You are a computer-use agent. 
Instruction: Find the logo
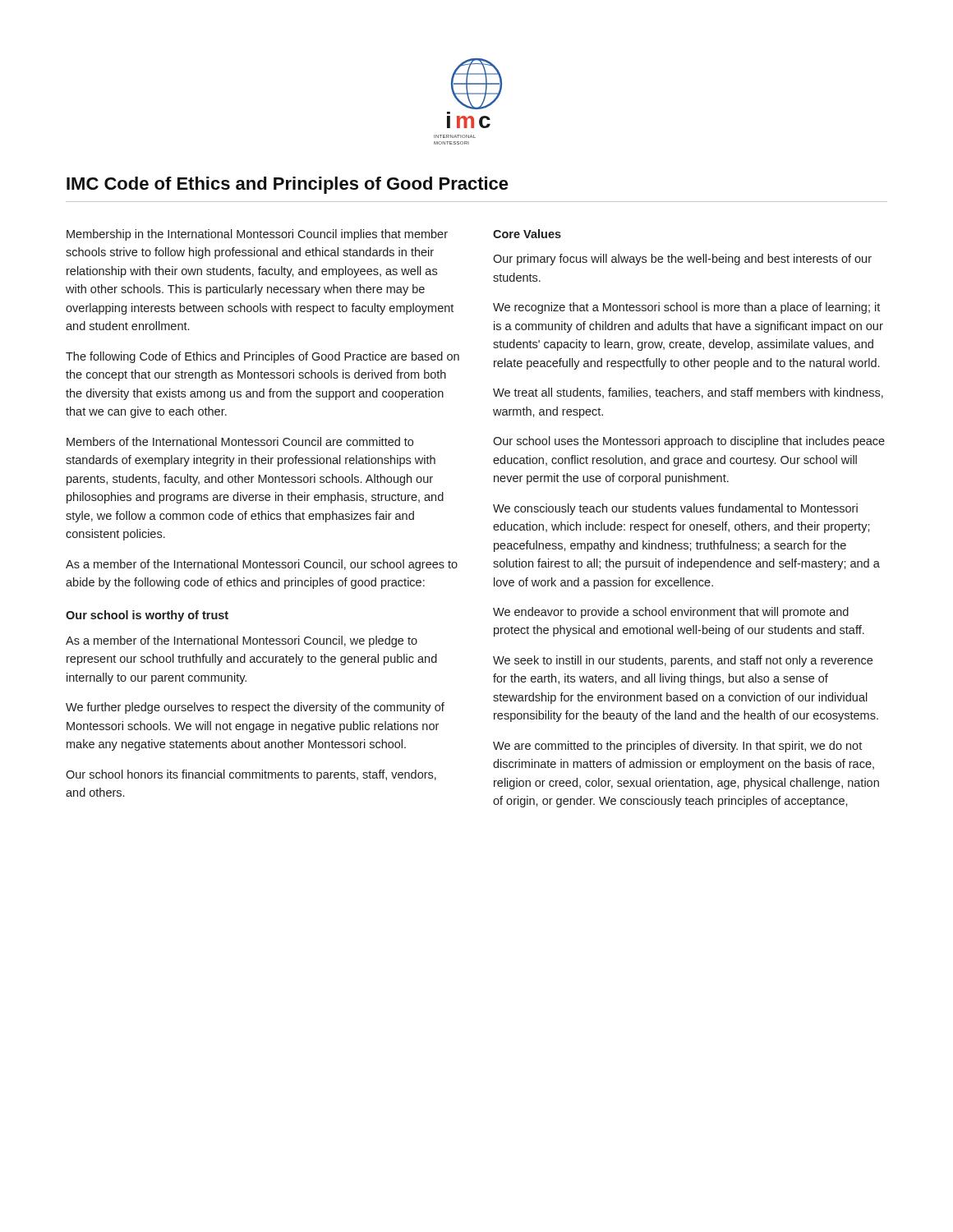tap(476, 100)
